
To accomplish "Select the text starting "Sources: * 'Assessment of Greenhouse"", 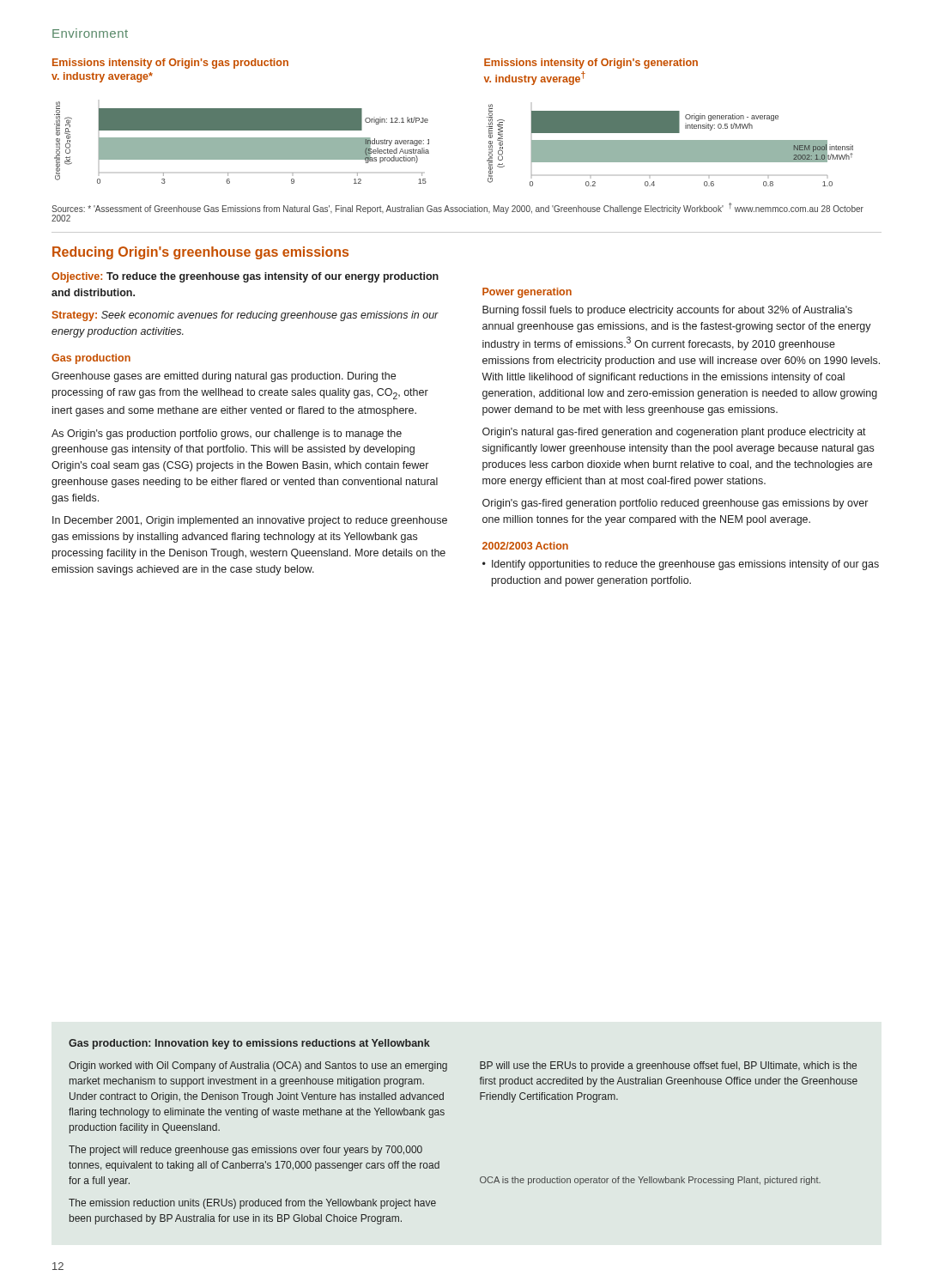I will (457, 212).
